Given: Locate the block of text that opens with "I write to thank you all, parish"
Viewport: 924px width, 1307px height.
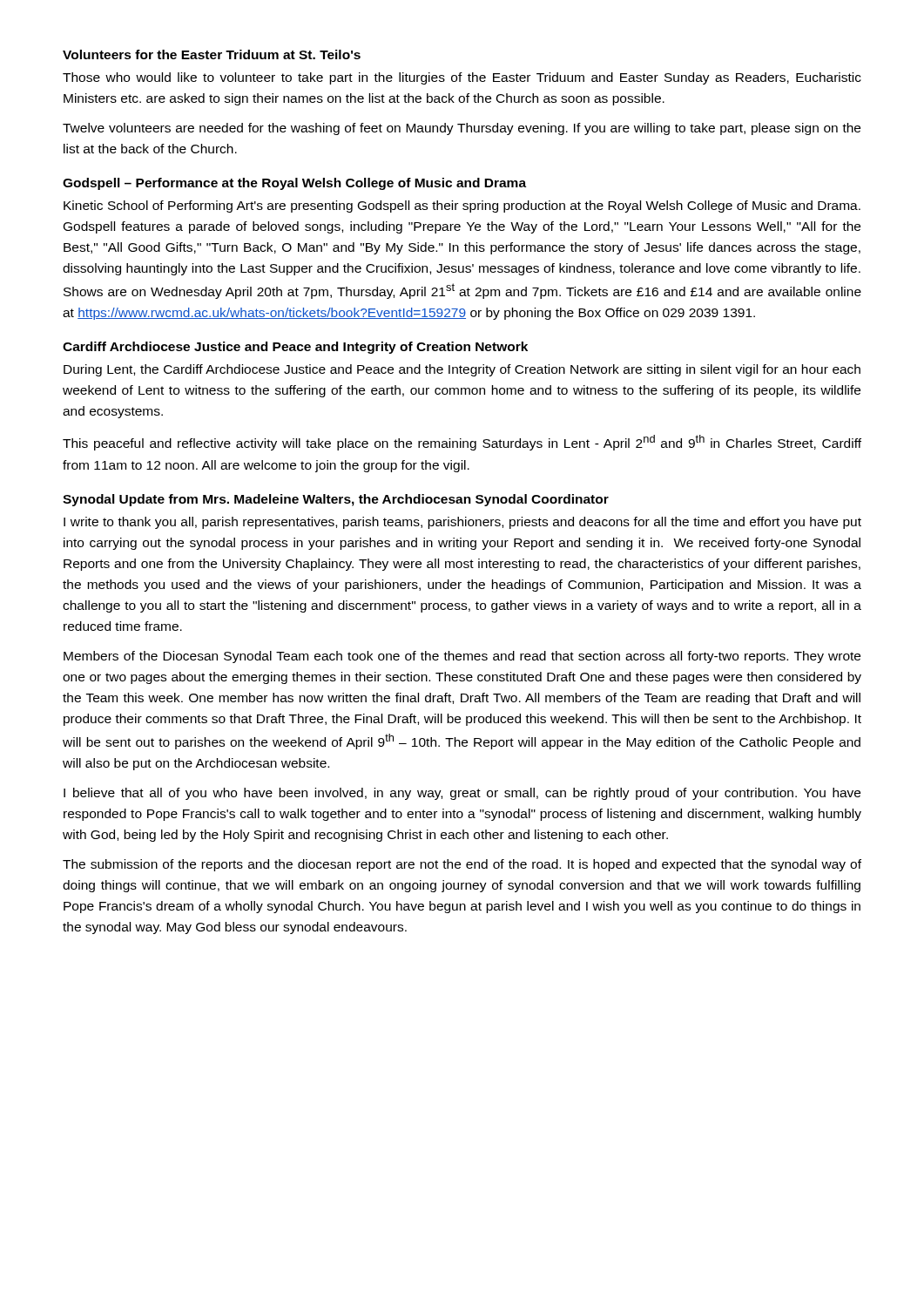Looking at the screenshot, I should pos(462,573).
